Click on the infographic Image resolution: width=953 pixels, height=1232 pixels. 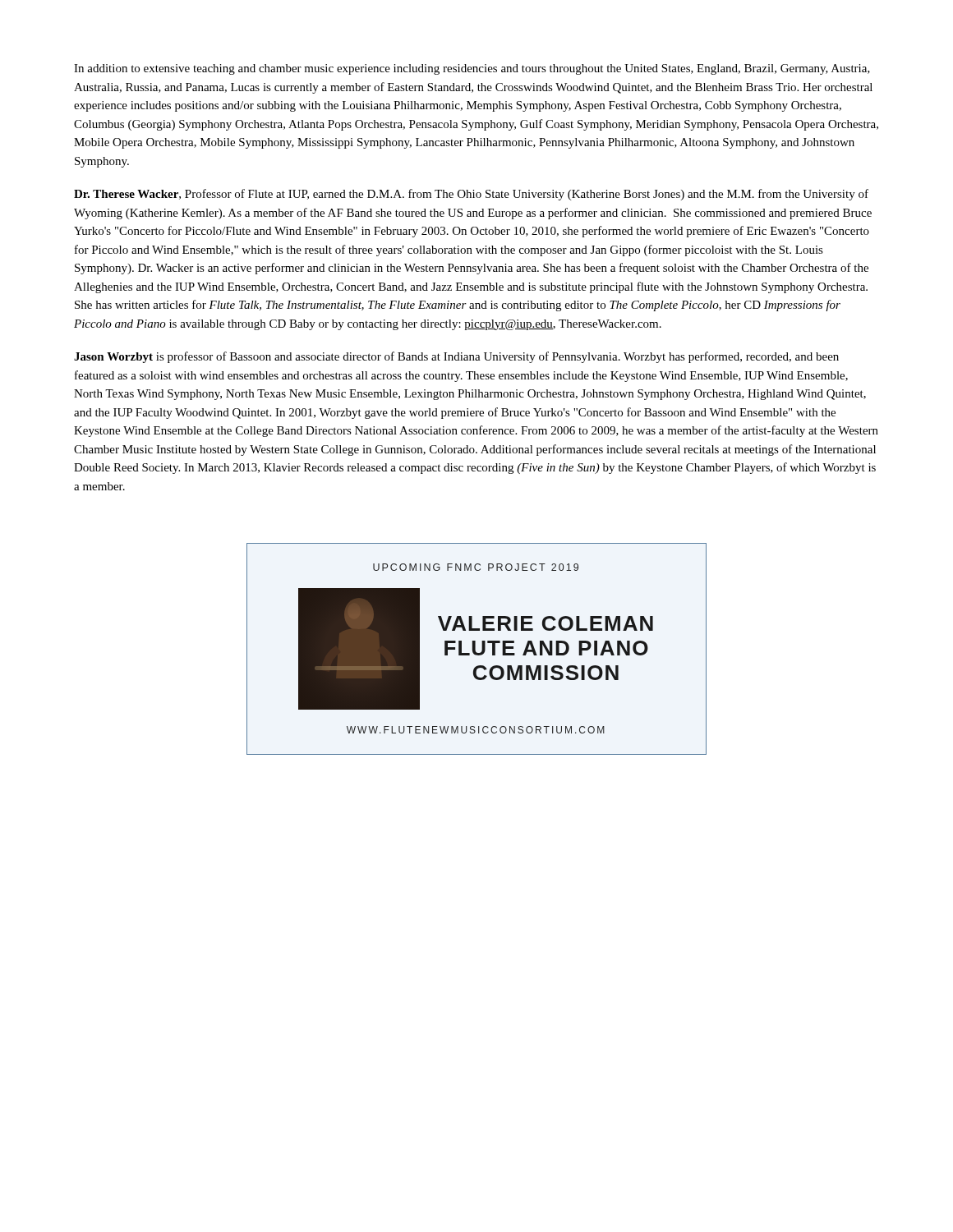[476, 637]
